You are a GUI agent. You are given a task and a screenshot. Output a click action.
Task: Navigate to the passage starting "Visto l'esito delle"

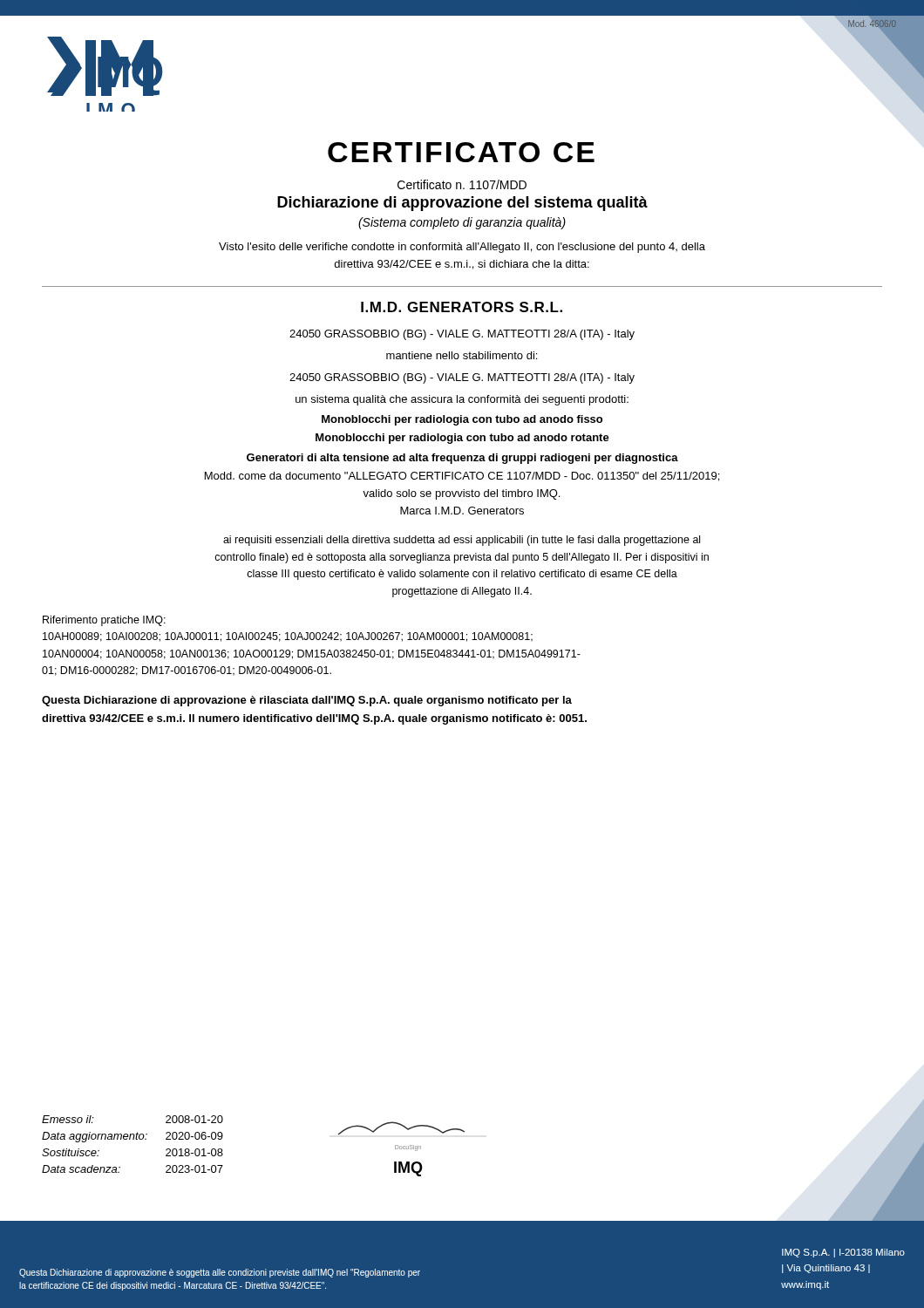pos(462,255)
